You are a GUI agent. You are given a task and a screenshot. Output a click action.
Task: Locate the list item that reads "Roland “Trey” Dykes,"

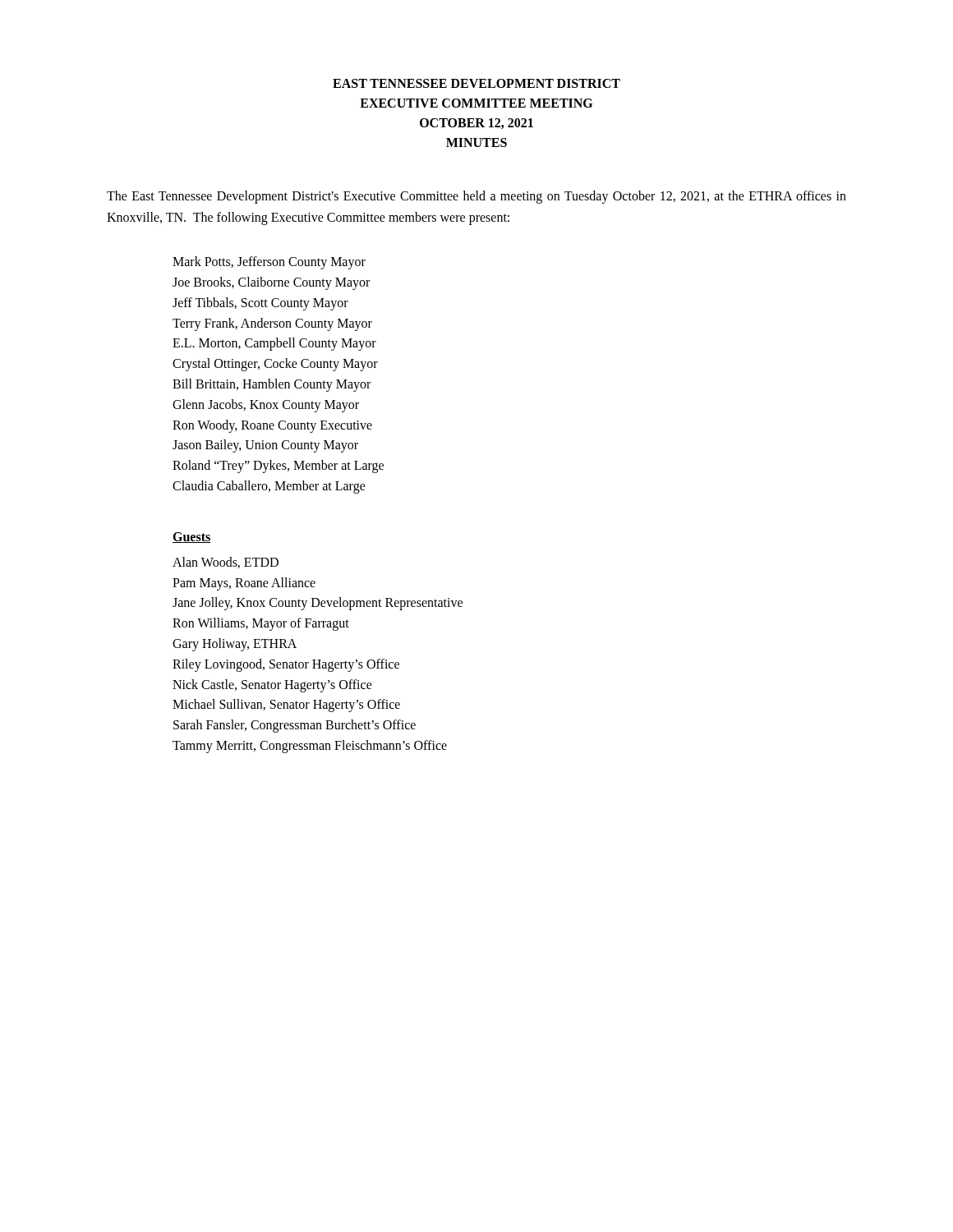coord(278,465)
